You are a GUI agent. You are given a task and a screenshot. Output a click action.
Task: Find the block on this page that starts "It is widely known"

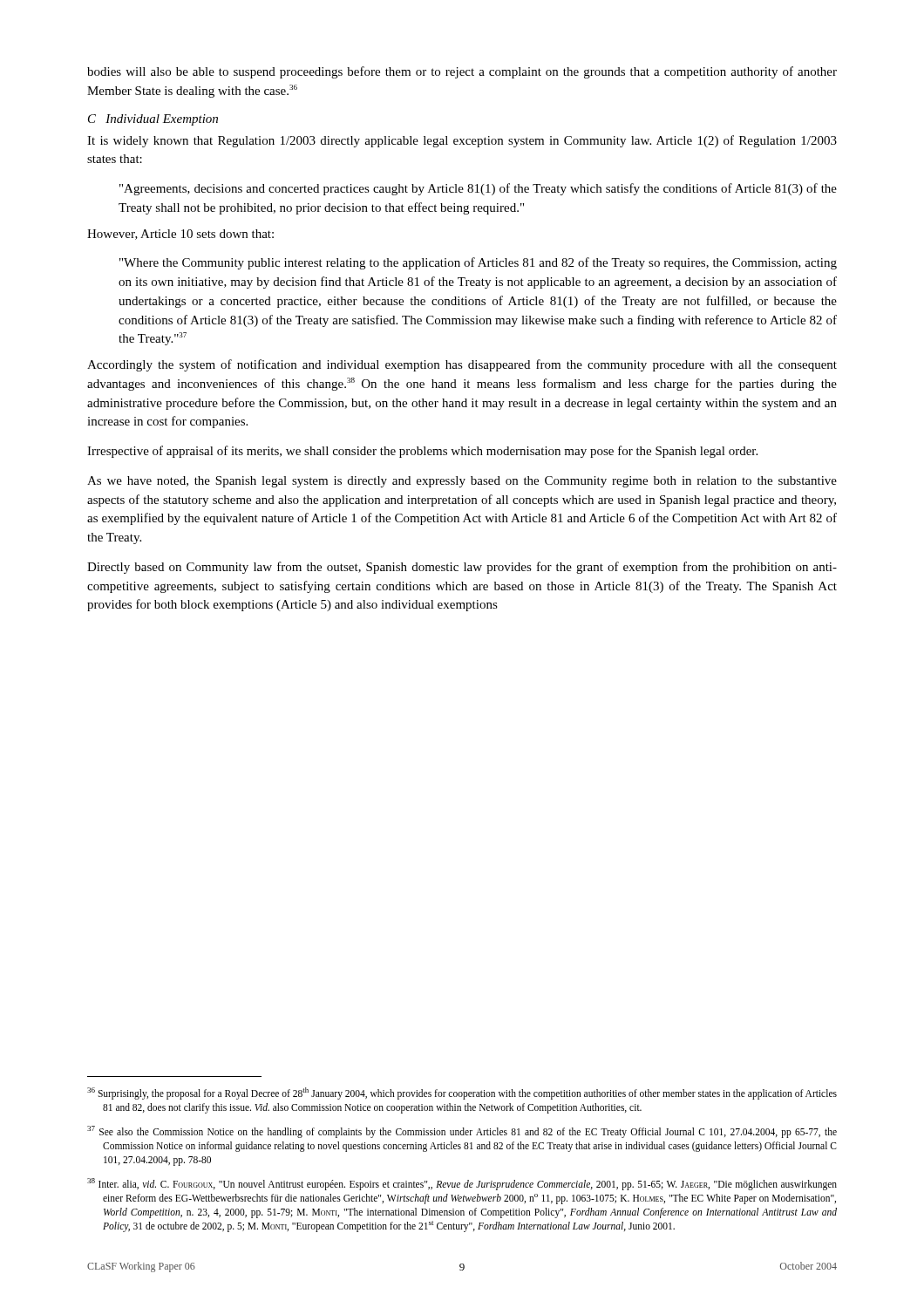click(x=462, y=150)
